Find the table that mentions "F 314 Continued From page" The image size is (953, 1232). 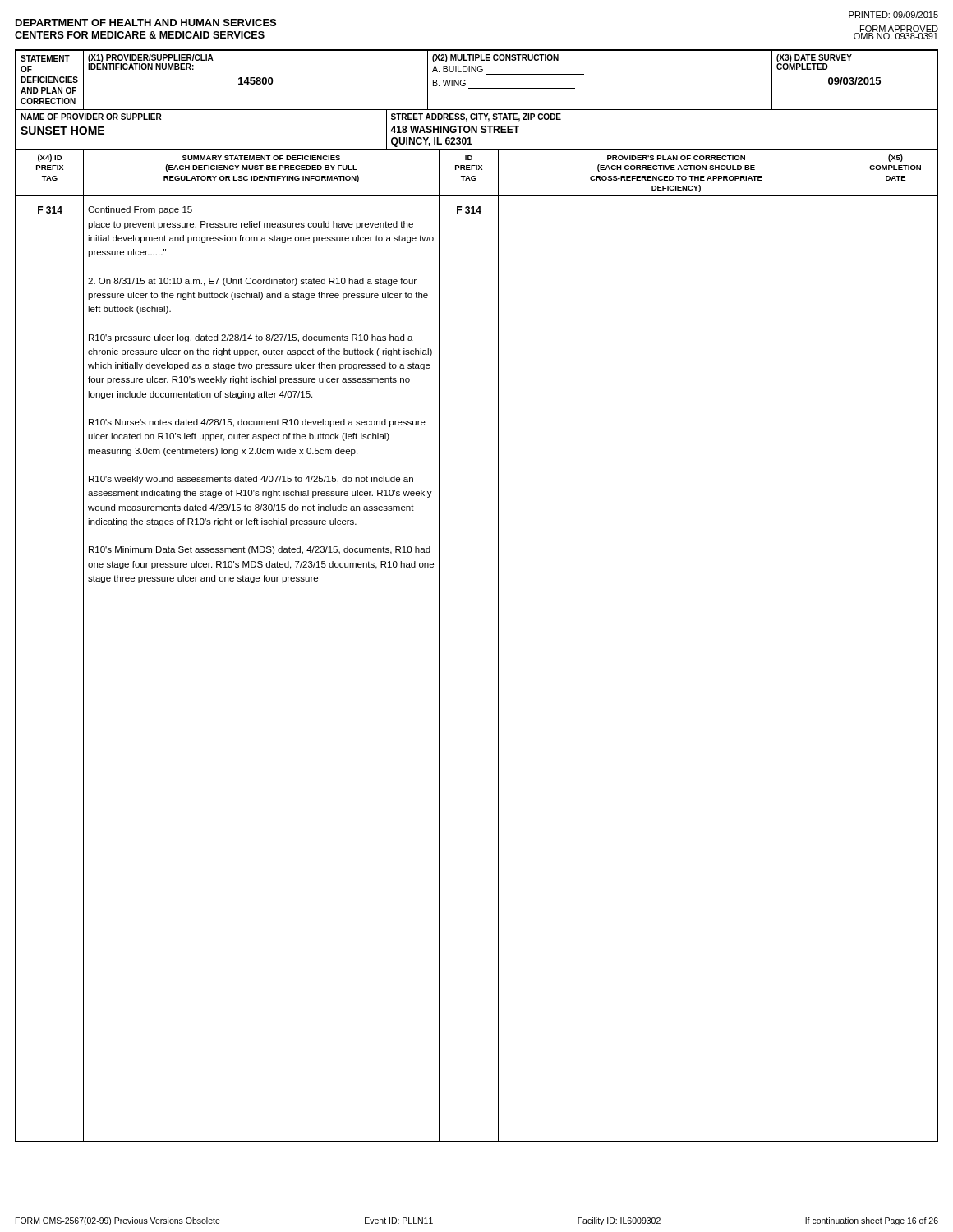coord(476,669)
